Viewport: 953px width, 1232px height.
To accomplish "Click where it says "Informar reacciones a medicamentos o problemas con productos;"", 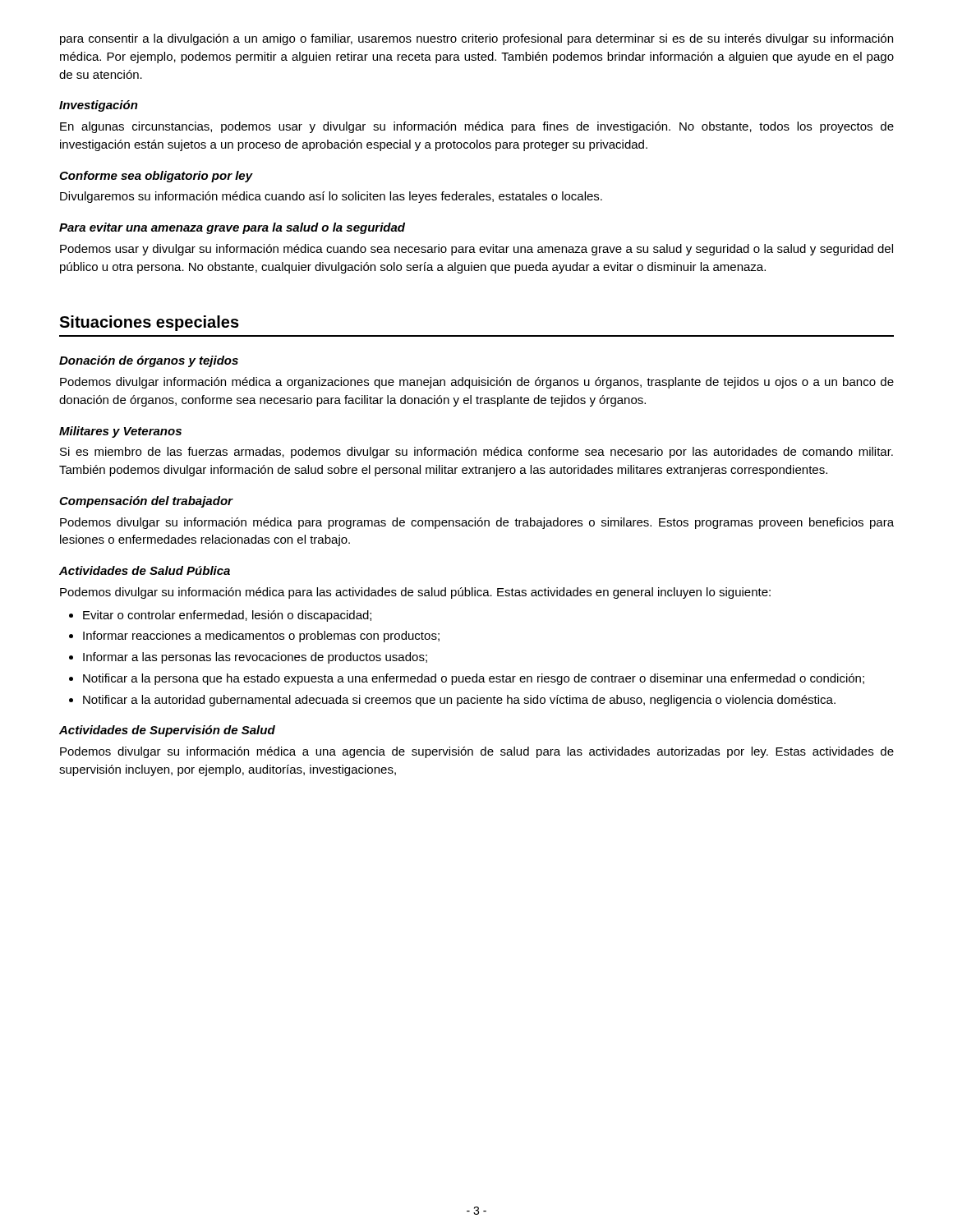I will tap(261, 636).
